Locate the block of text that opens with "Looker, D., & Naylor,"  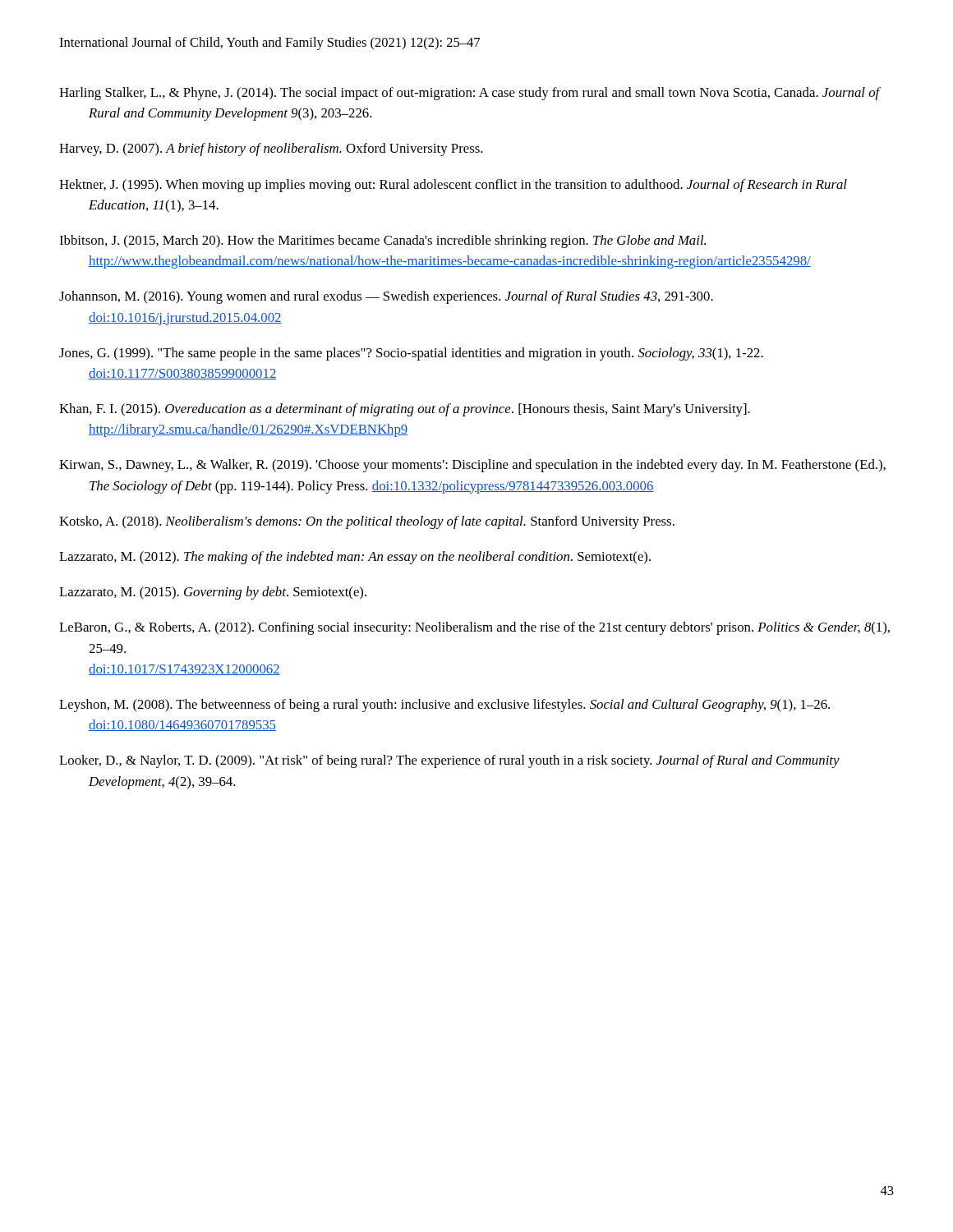click(x=449, y=771)
